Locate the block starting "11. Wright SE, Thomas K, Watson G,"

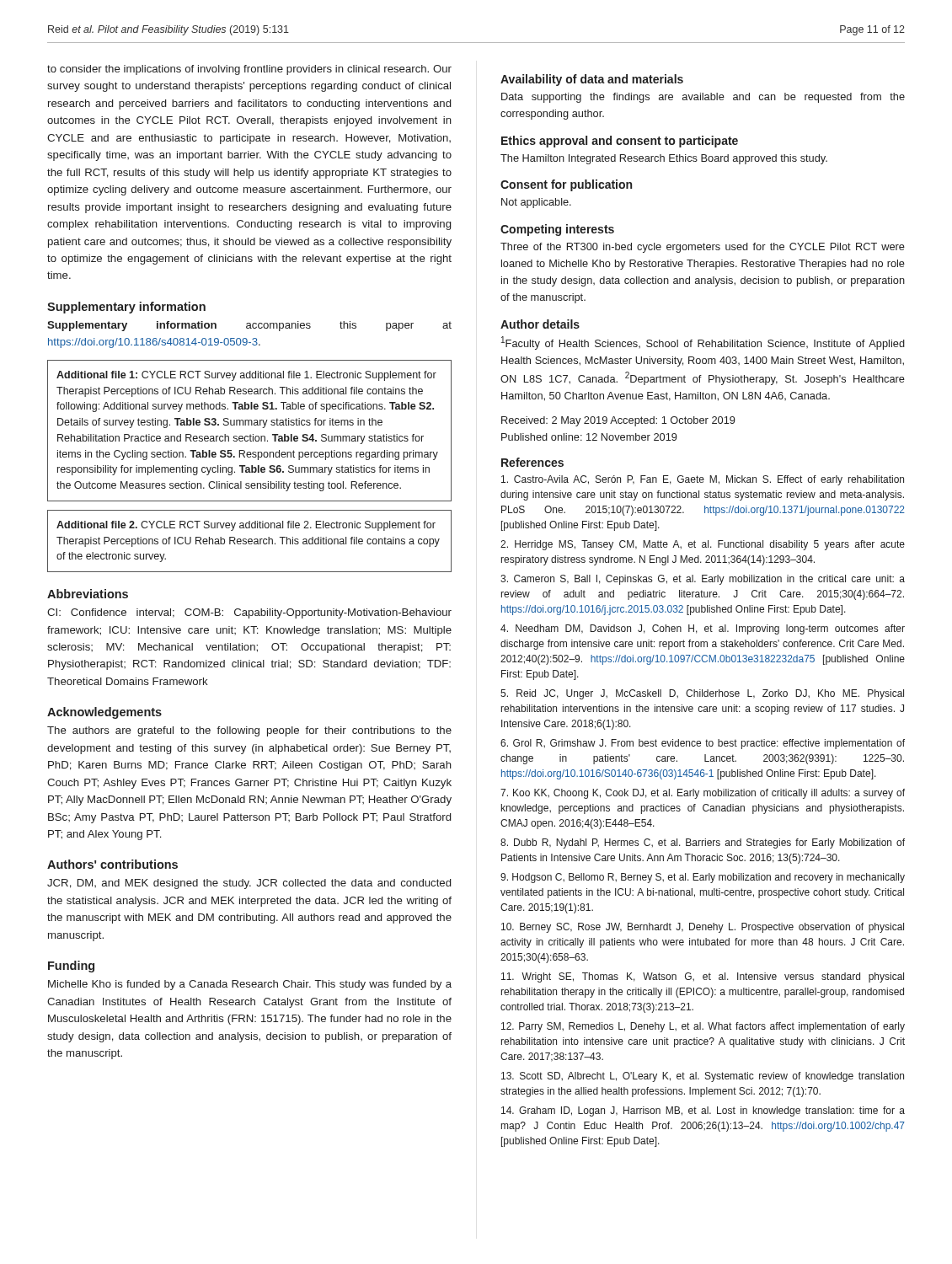point(703,992)
